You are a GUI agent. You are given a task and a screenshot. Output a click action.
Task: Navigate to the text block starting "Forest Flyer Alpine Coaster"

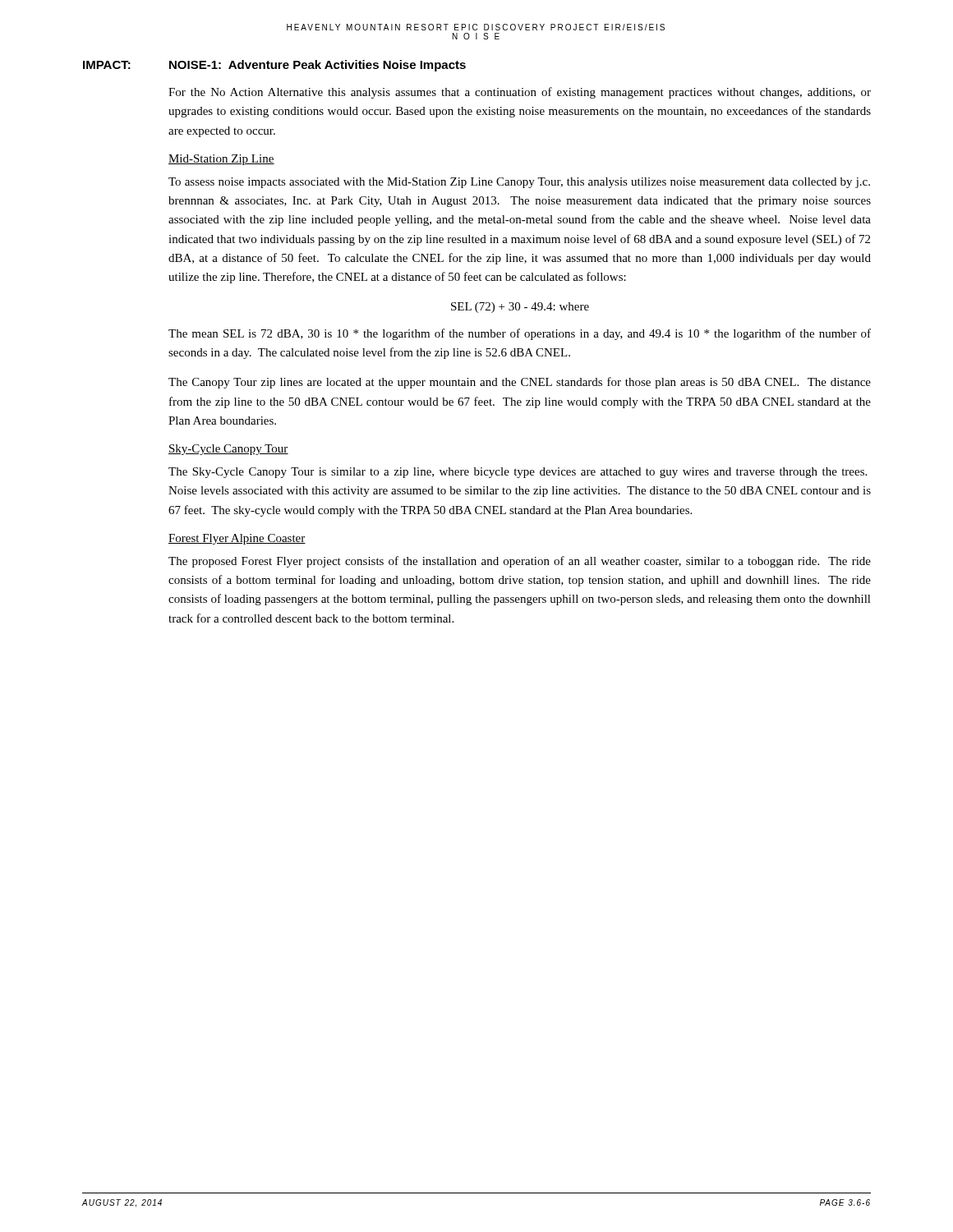[x=237, y=538]
